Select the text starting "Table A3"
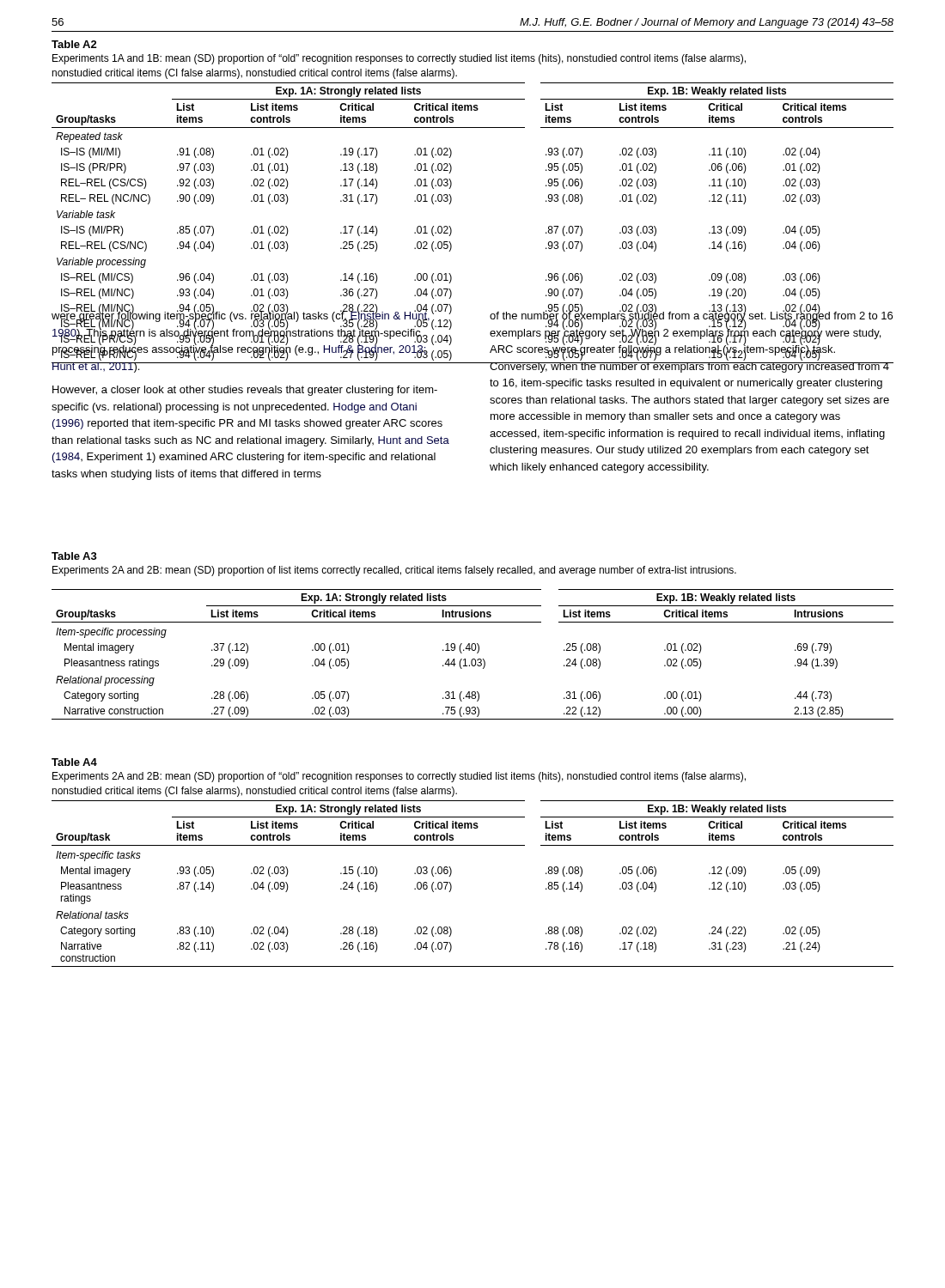 point(74,556)
